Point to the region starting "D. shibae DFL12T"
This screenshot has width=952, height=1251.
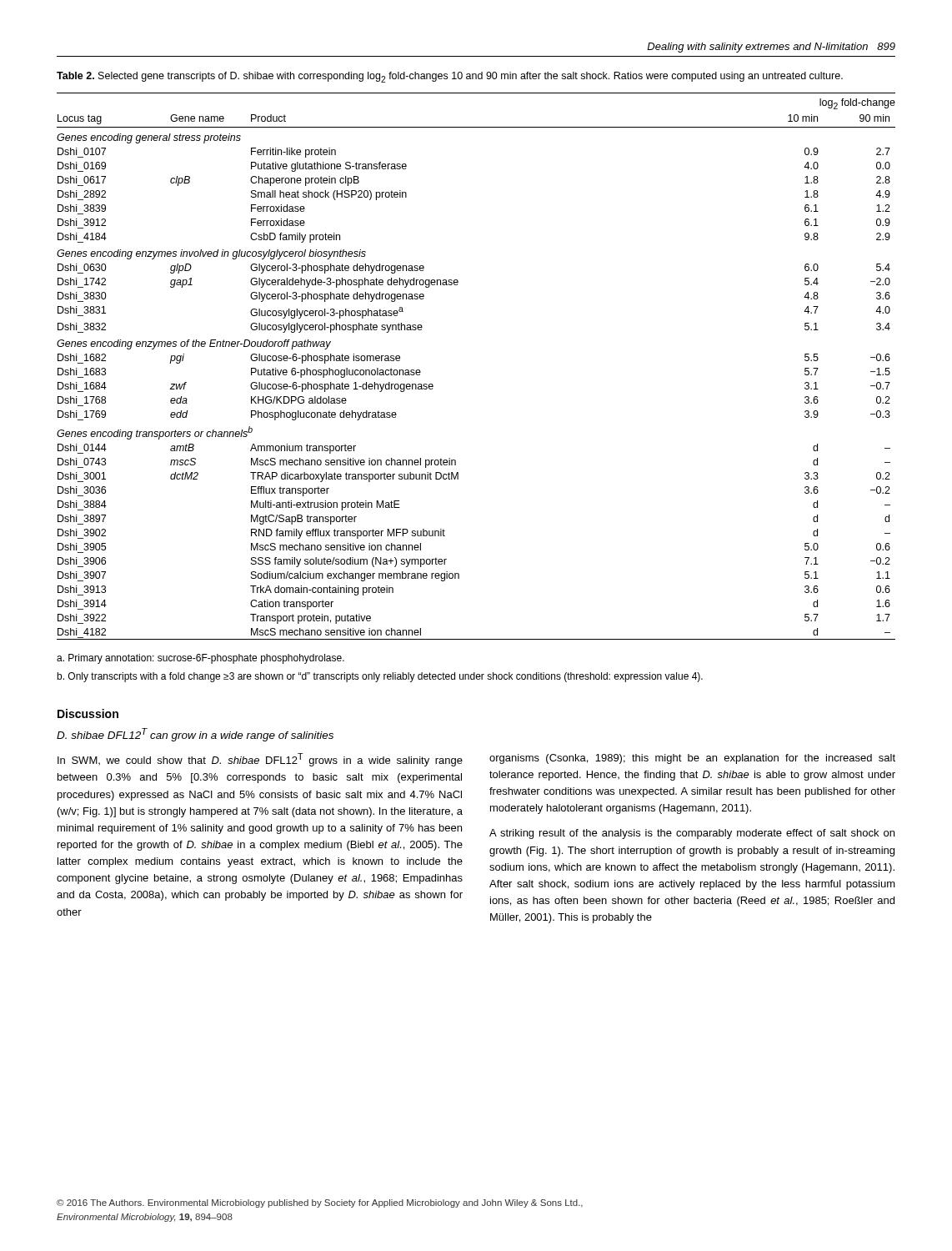[195, 734]
